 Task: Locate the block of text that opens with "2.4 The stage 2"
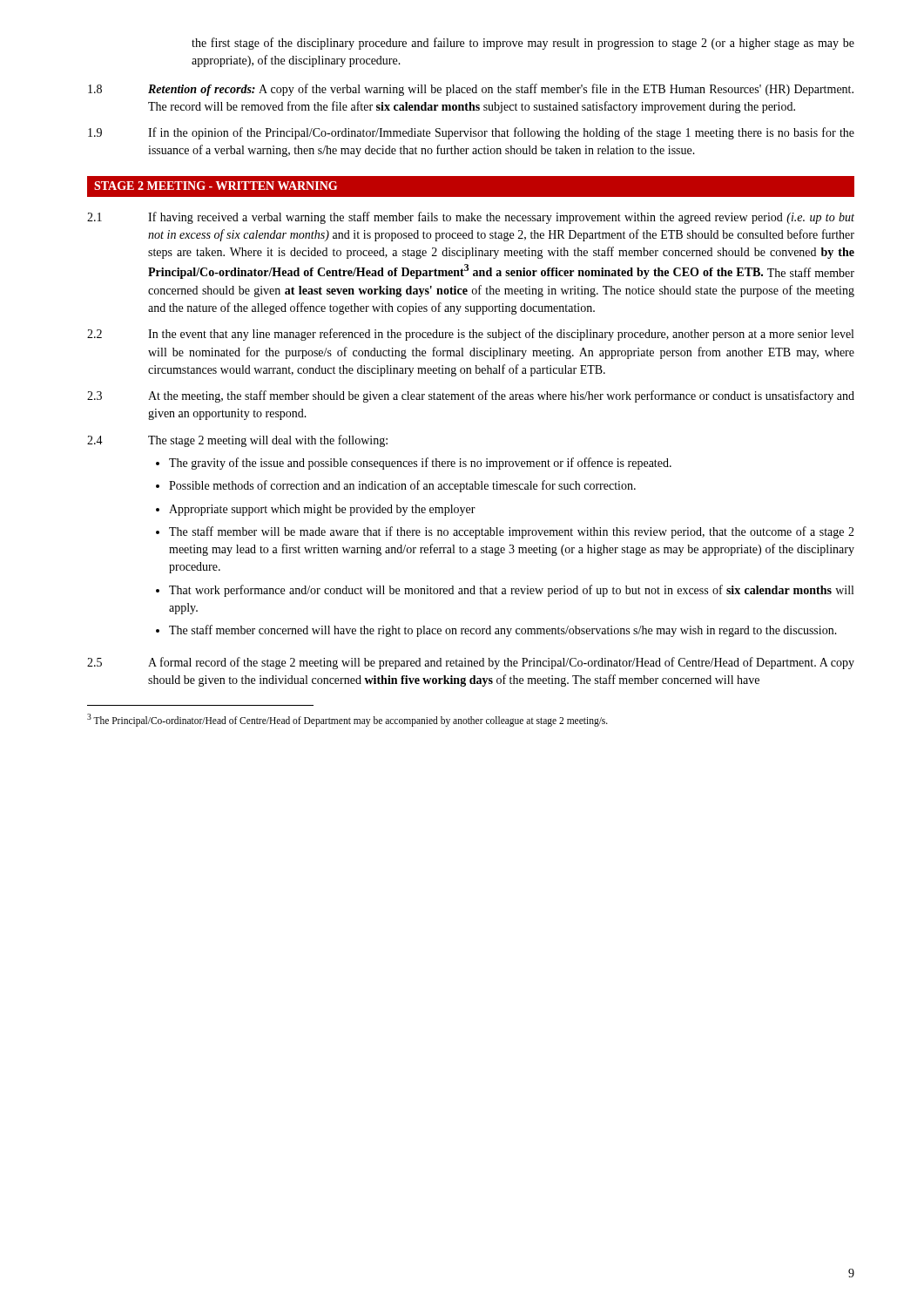pyautogui.click(x=471, y=539)
